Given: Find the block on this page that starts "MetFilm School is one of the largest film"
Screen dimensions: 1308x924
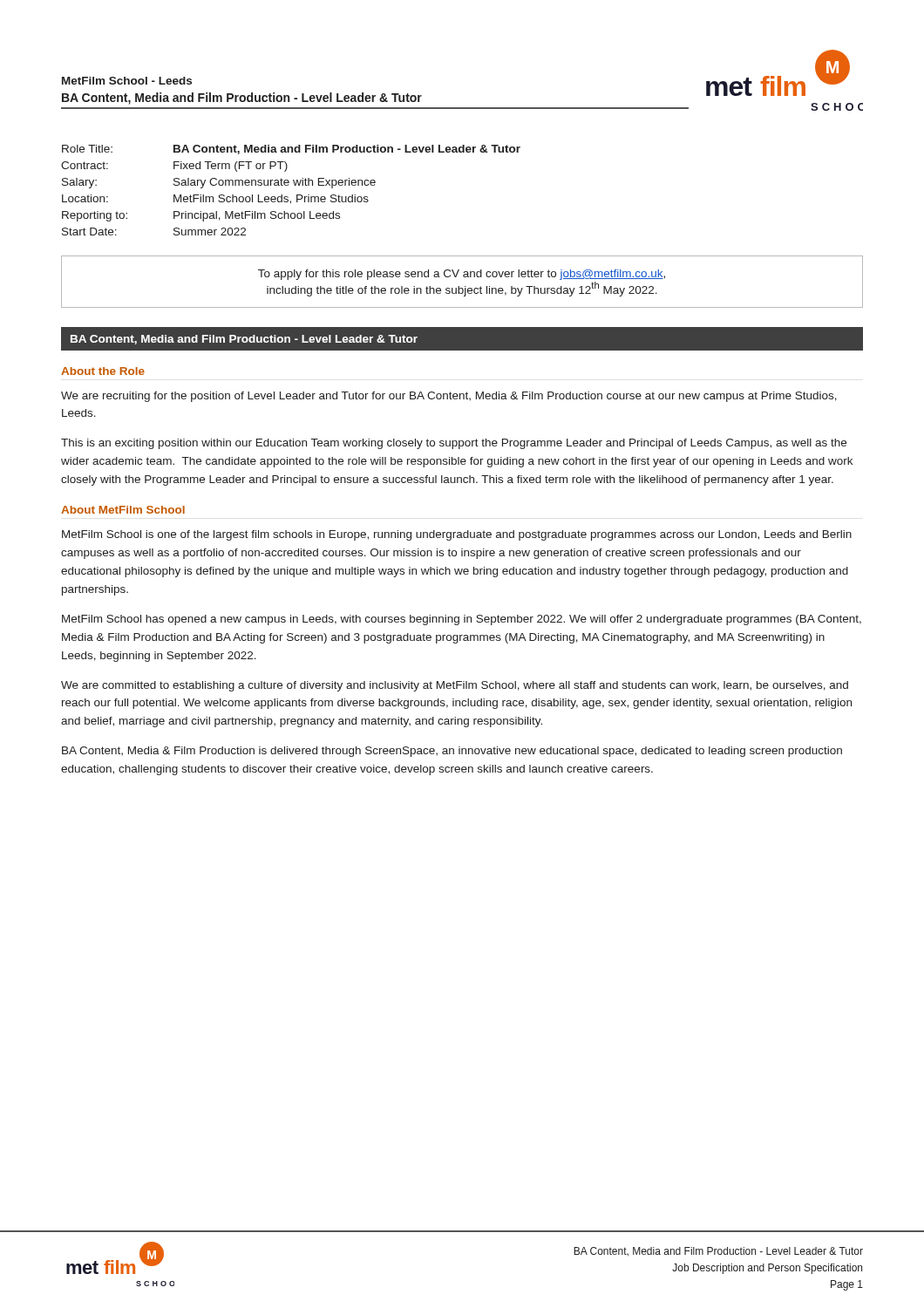Looking at the screenshot, I should tap(456, 562).
